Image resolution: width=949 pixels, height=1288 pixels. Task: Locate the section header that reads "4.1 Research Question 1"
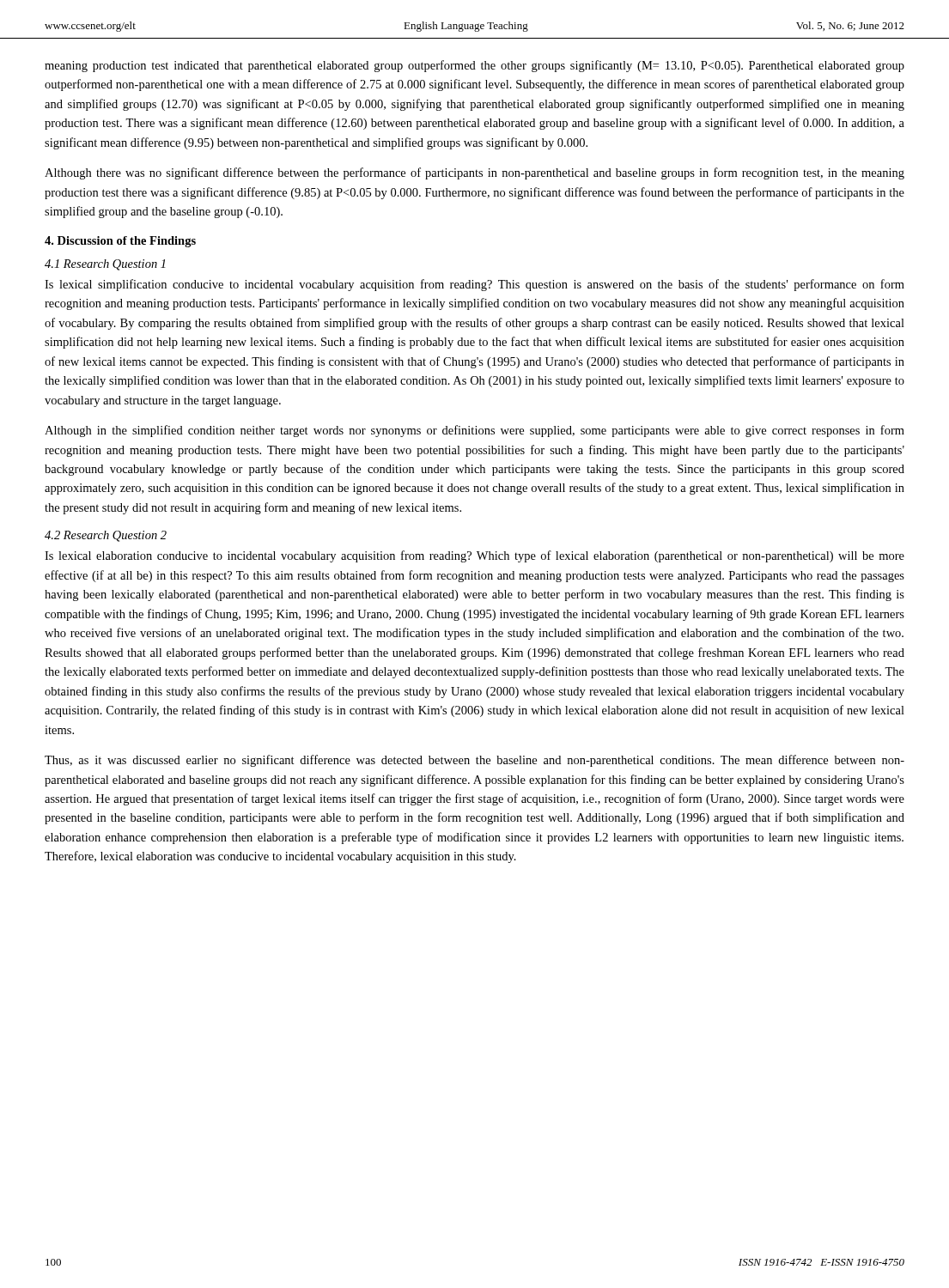coord(106,263)
